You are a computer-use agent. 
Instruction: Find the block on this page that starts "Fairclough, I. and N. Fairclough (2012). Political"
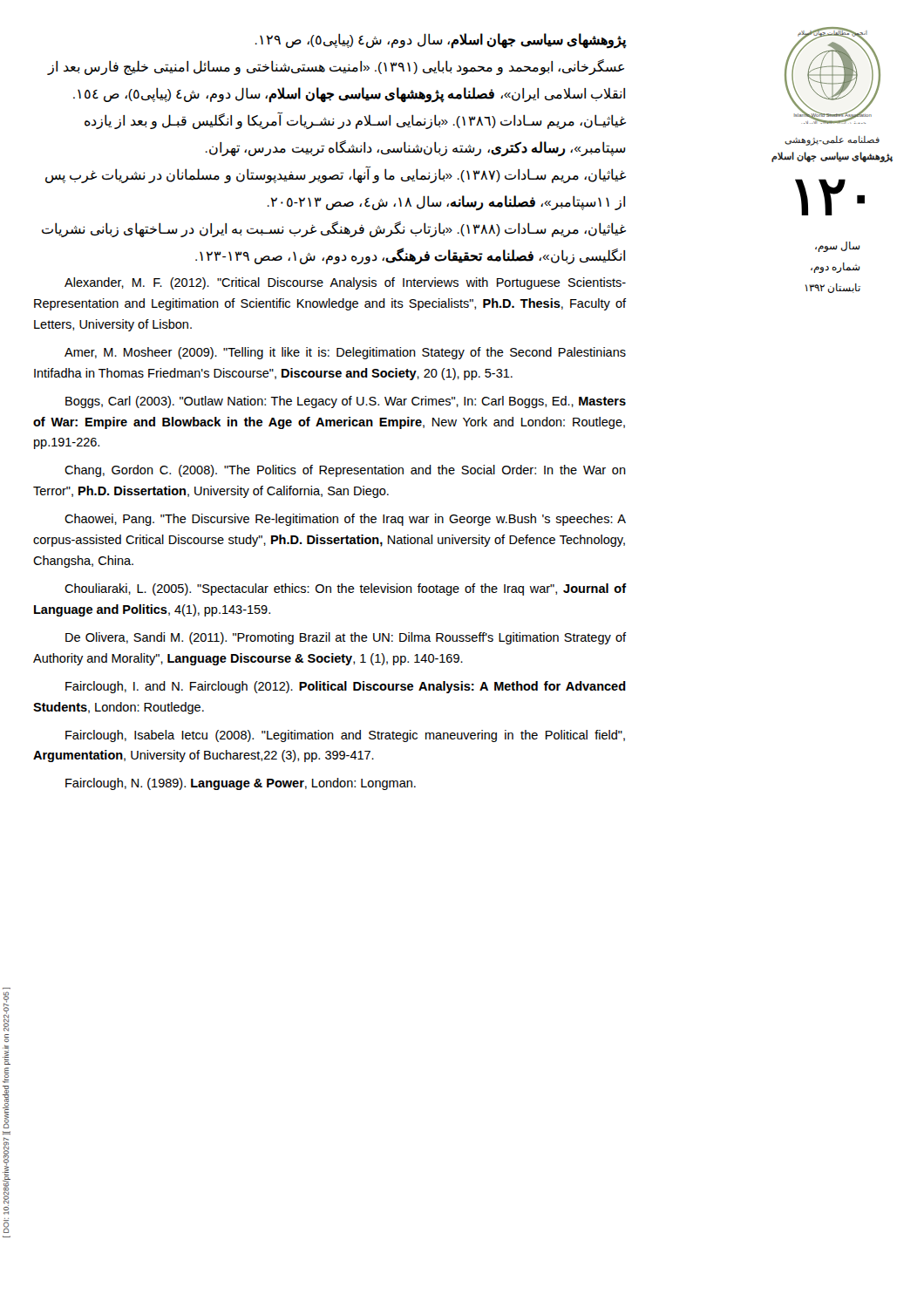click(329, 696)
